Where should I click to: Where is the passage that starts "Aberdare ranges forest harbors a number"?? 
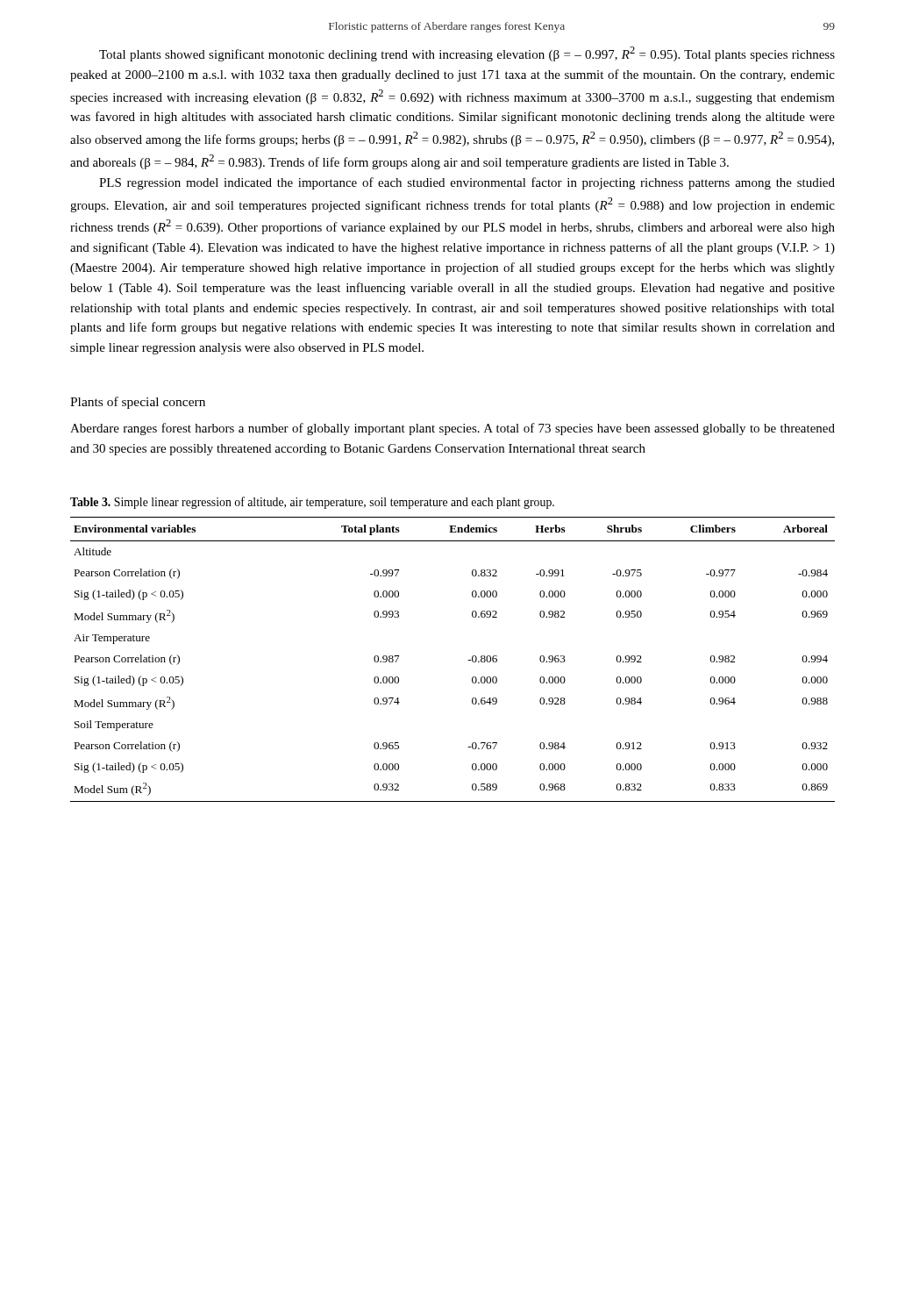click(x=452, y=439)
